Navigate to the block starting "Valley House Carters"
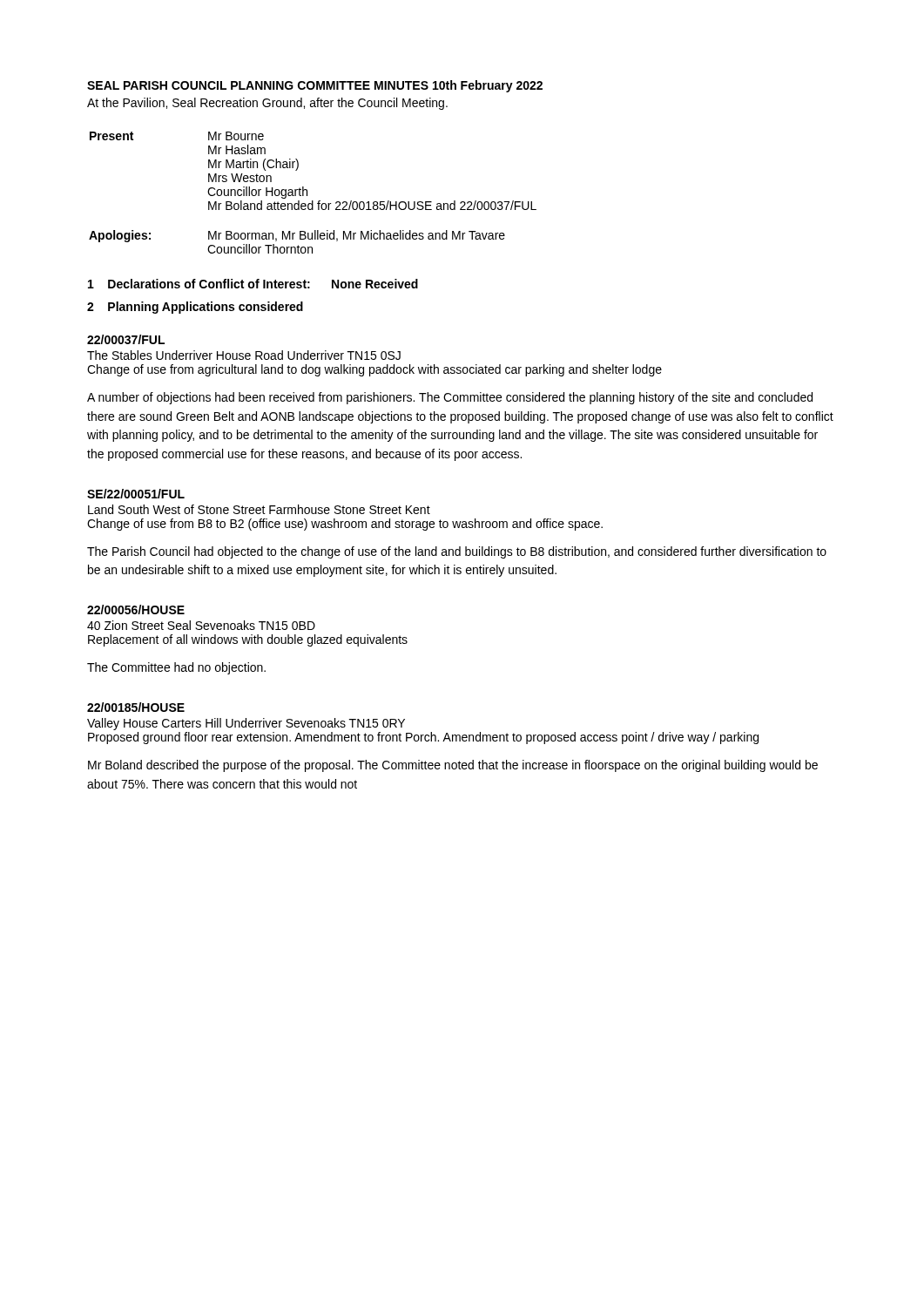Screen dimensions: 1307x924 [246, 723]
